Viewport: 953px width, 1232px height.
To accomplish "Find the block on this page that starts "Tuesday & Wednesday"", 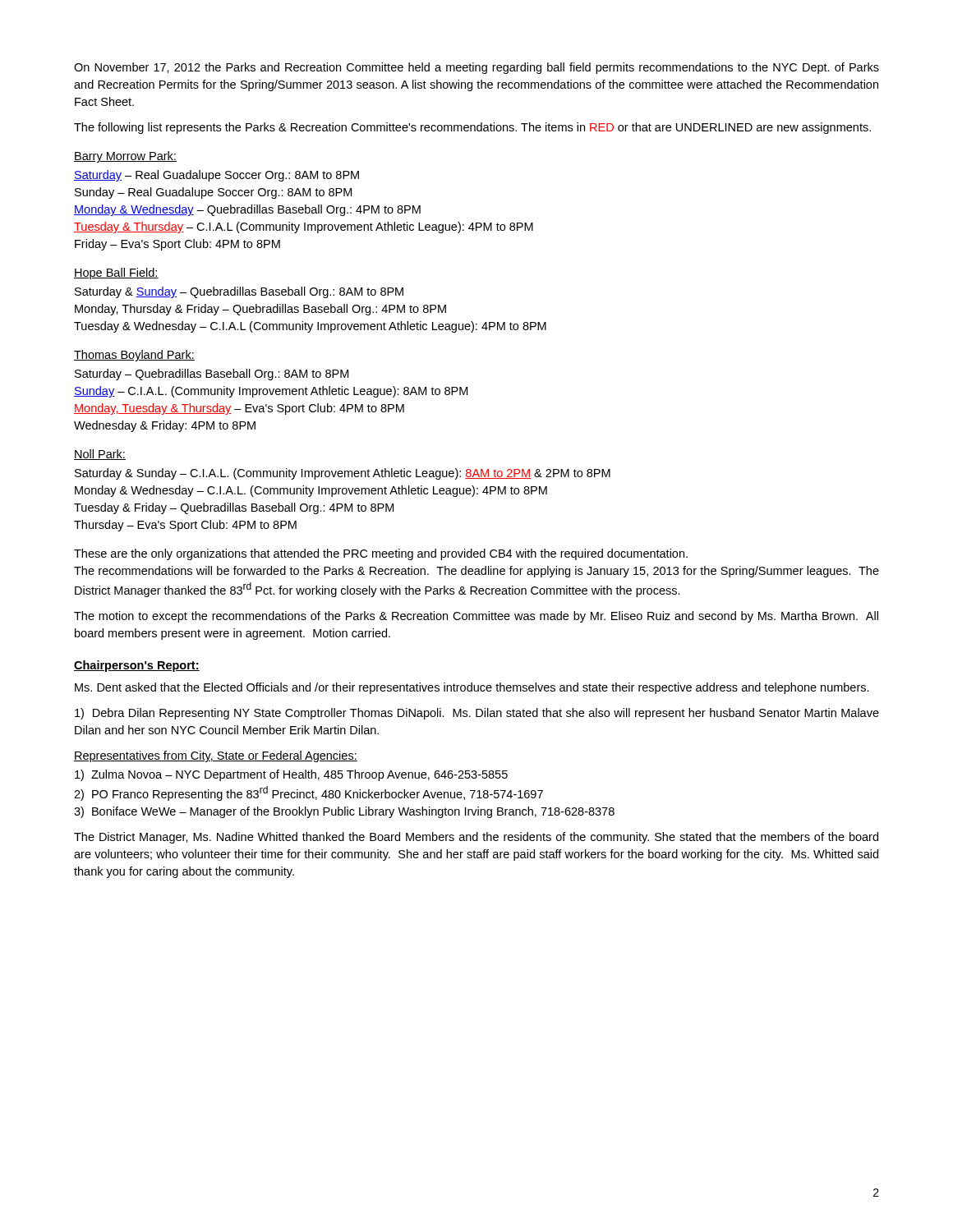I will coord(476,327).
